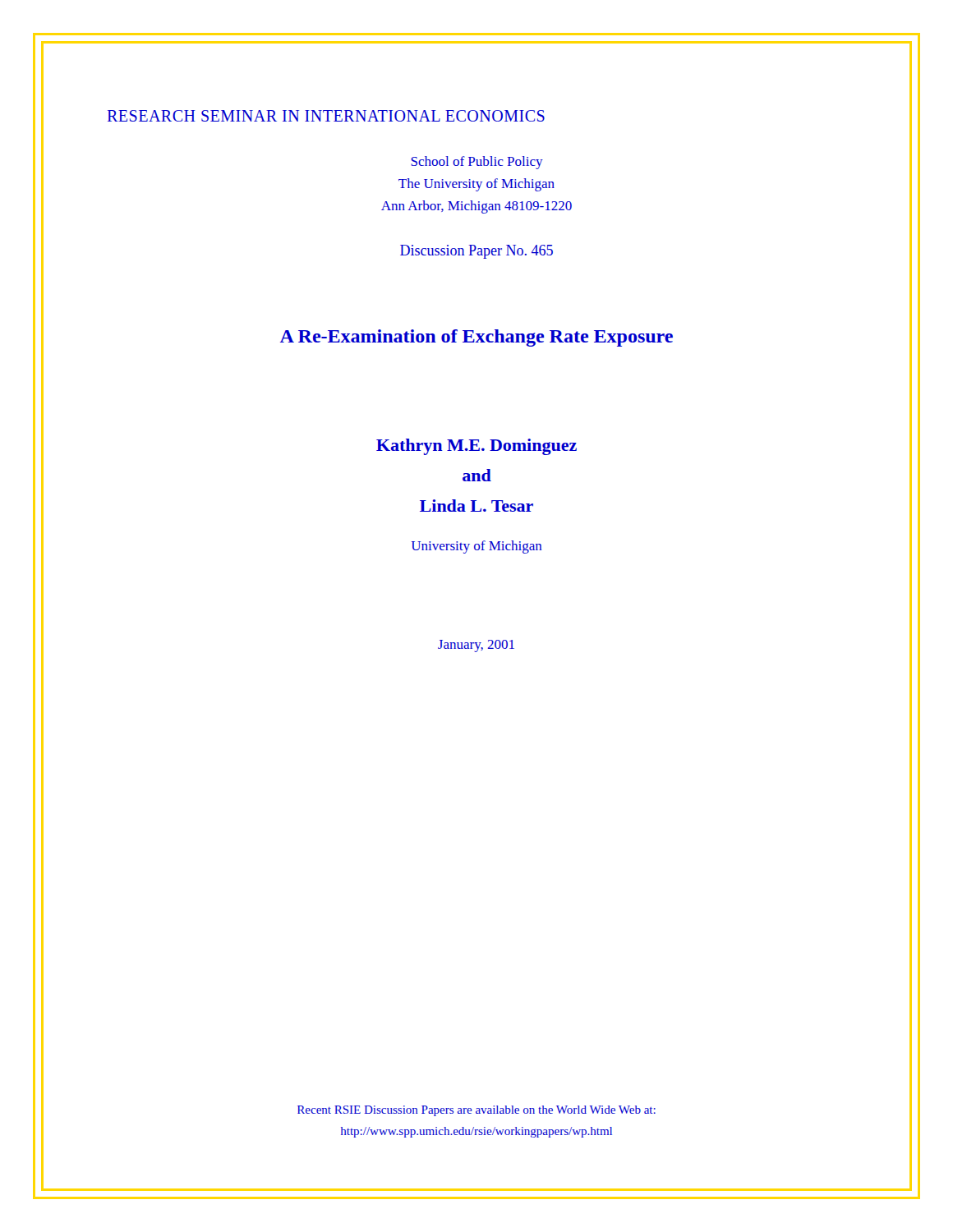Locate the text "A Re-Examination of Exchange Rate Exposure"
Viewport: 953px width, 1232px height.
476,336
